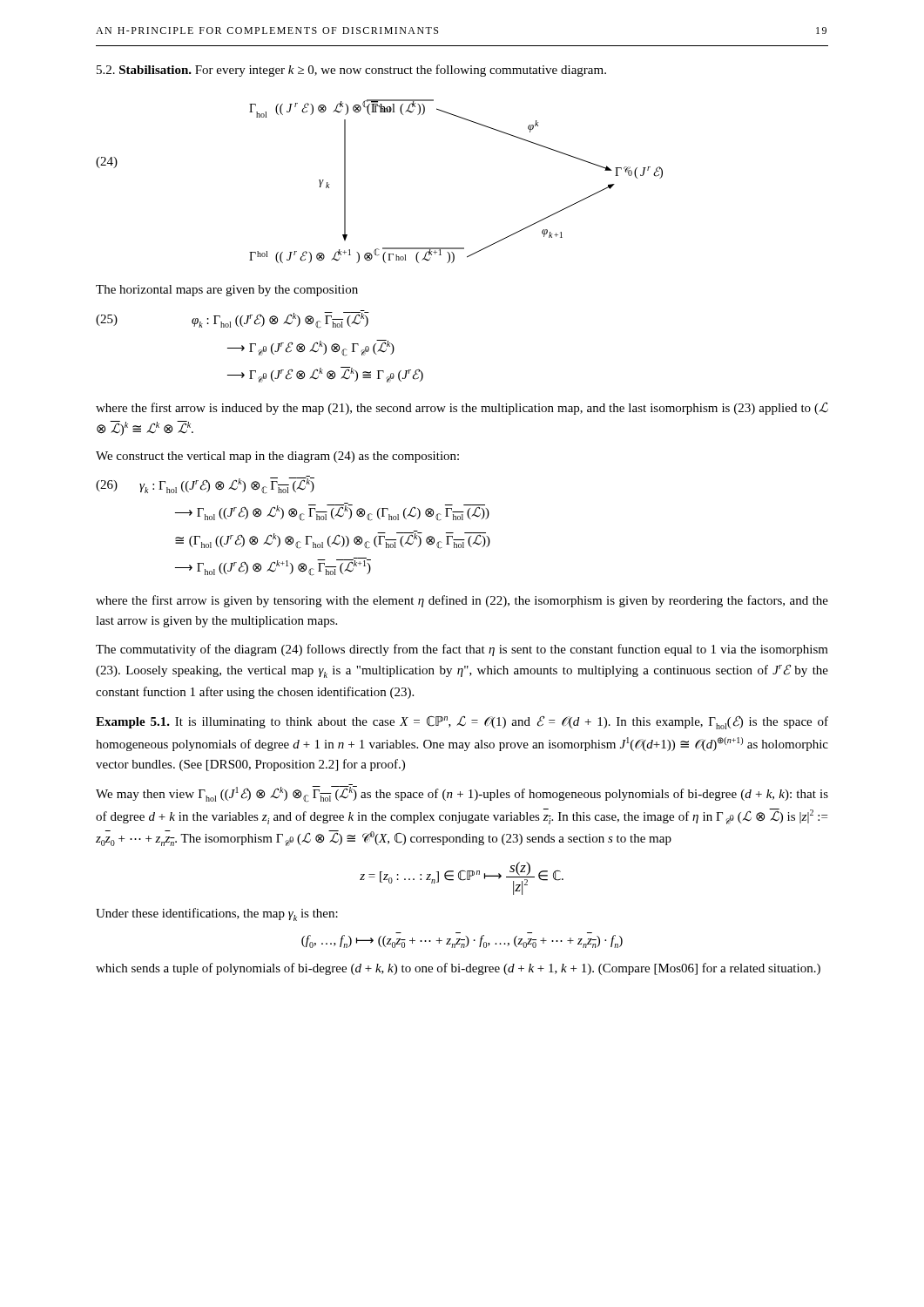This screenshot has height=1307, width=924.
Task: Locate the block of text that opens with "Example 5.1. It is"
Action: (462, 742)
